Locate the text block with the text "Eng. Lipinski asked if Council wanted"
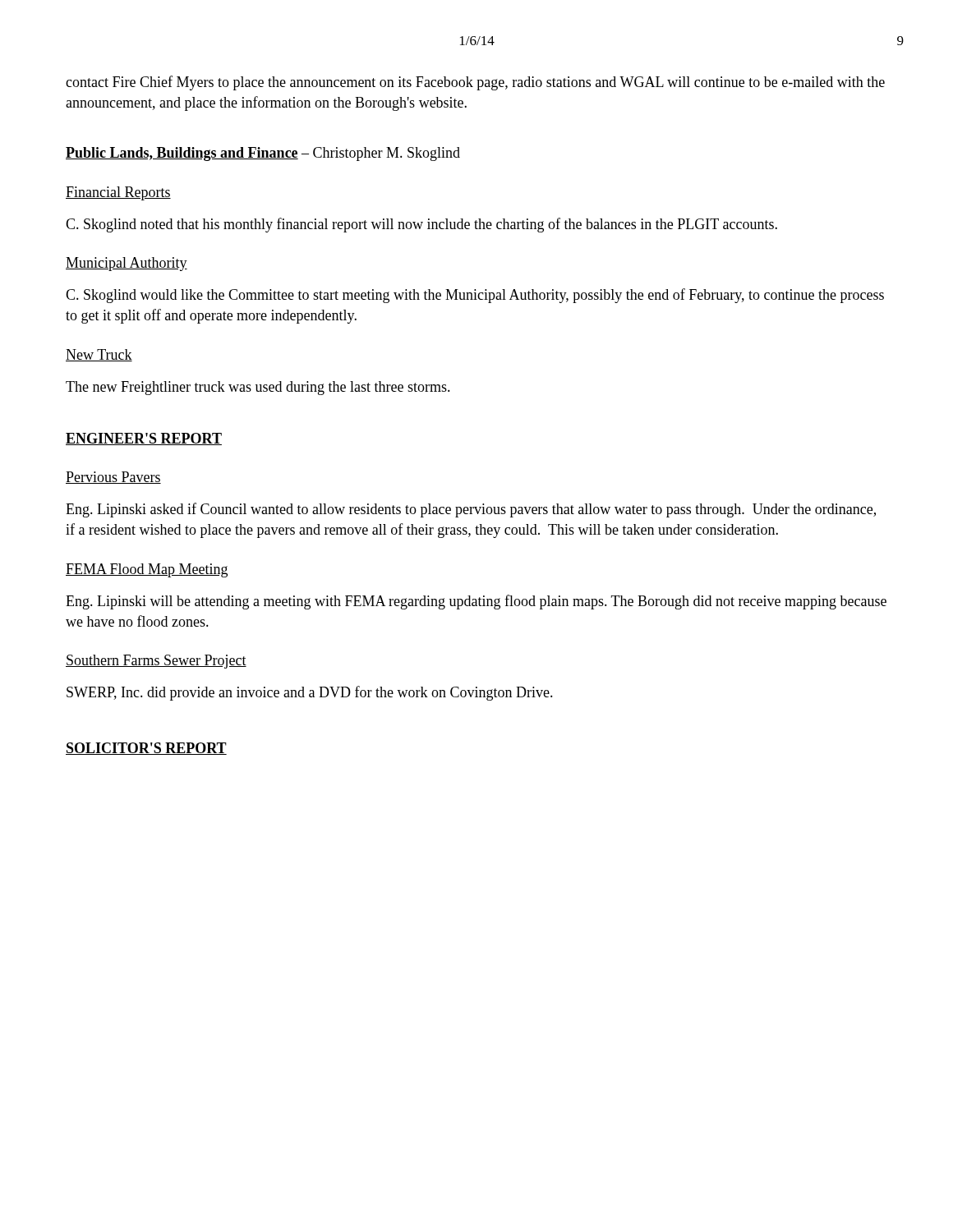Screen dimensions: 1232x953 (x=476, y=520)
